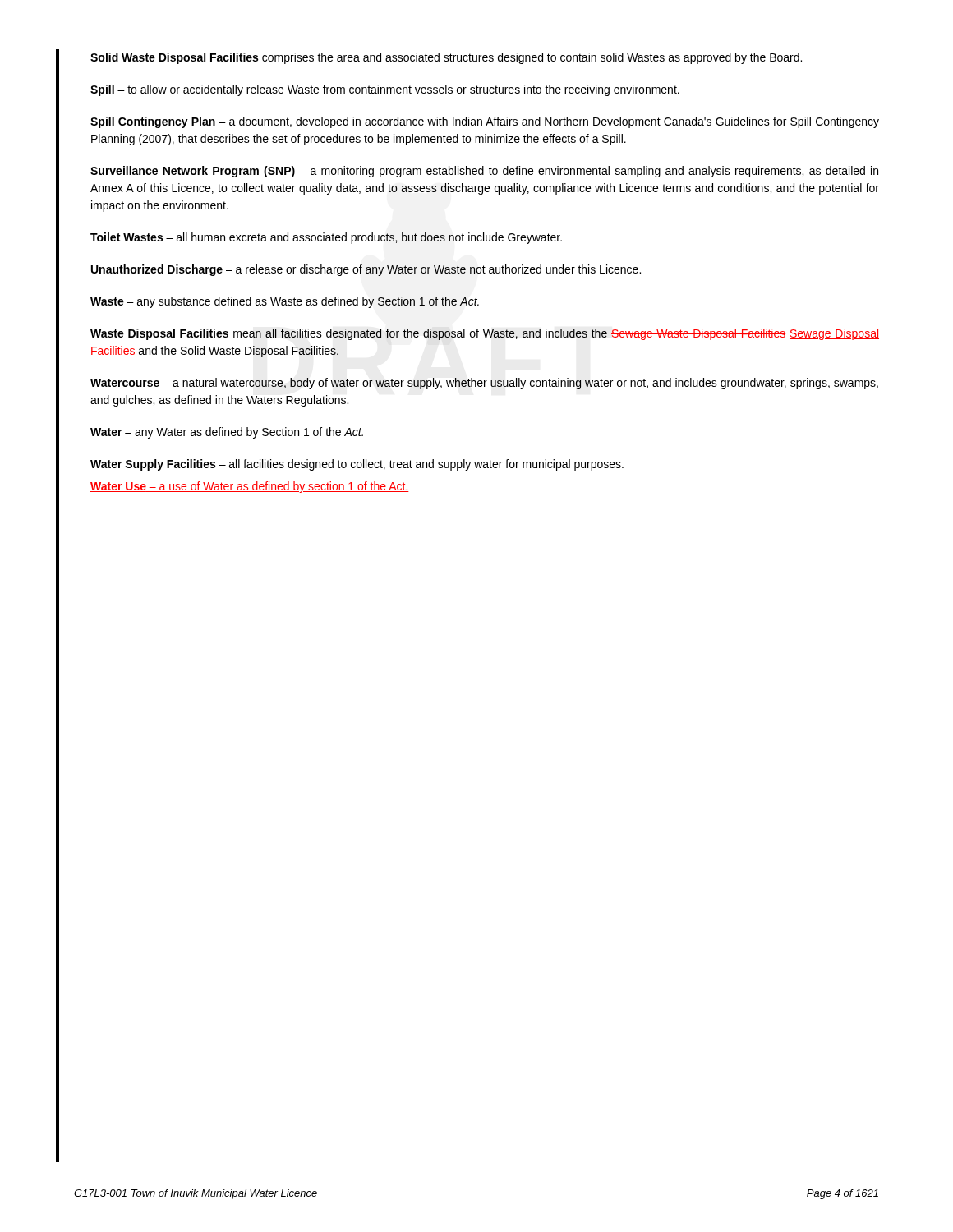Navigate to the text block starting "Waste Disposal Facilities mean"
This screenshot has width=953, height=1232.
485,342
